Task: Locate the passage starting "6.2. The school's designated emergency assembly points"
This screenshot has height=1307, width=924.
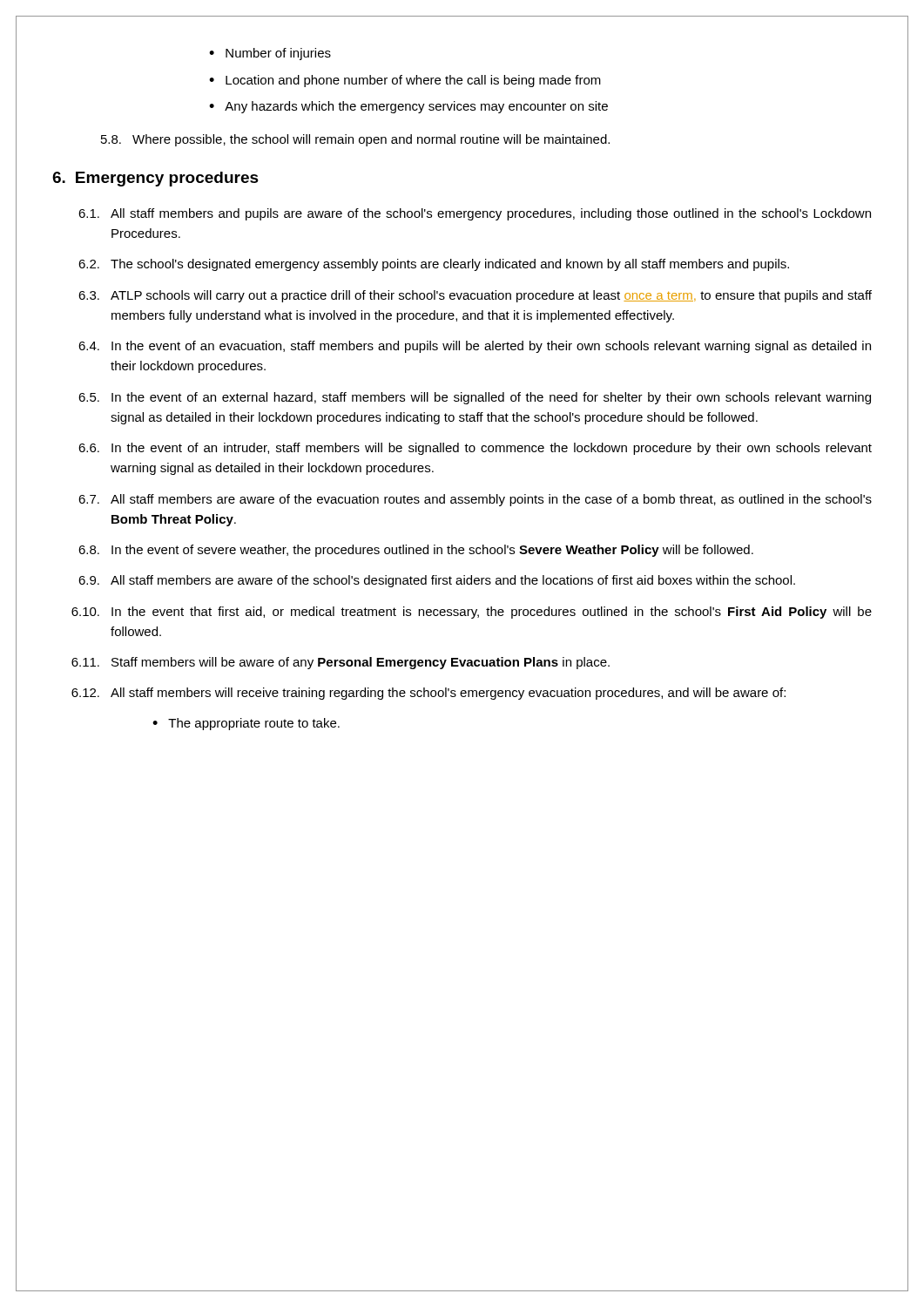Action: tap(462, 264)
